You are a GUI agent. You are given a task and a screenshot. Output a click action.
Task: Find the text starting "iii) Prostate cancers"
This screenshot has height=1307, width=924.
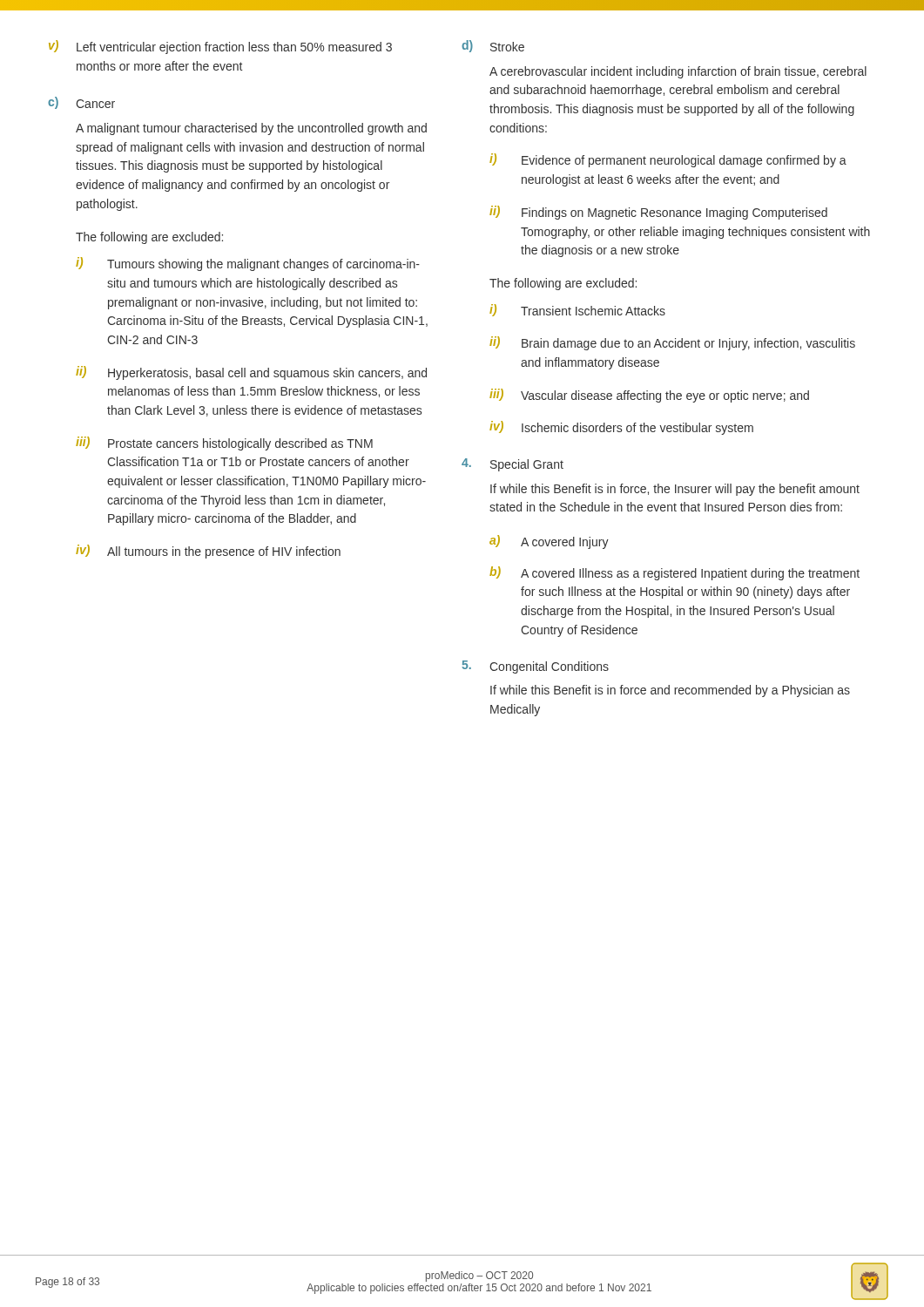[253, 482]
